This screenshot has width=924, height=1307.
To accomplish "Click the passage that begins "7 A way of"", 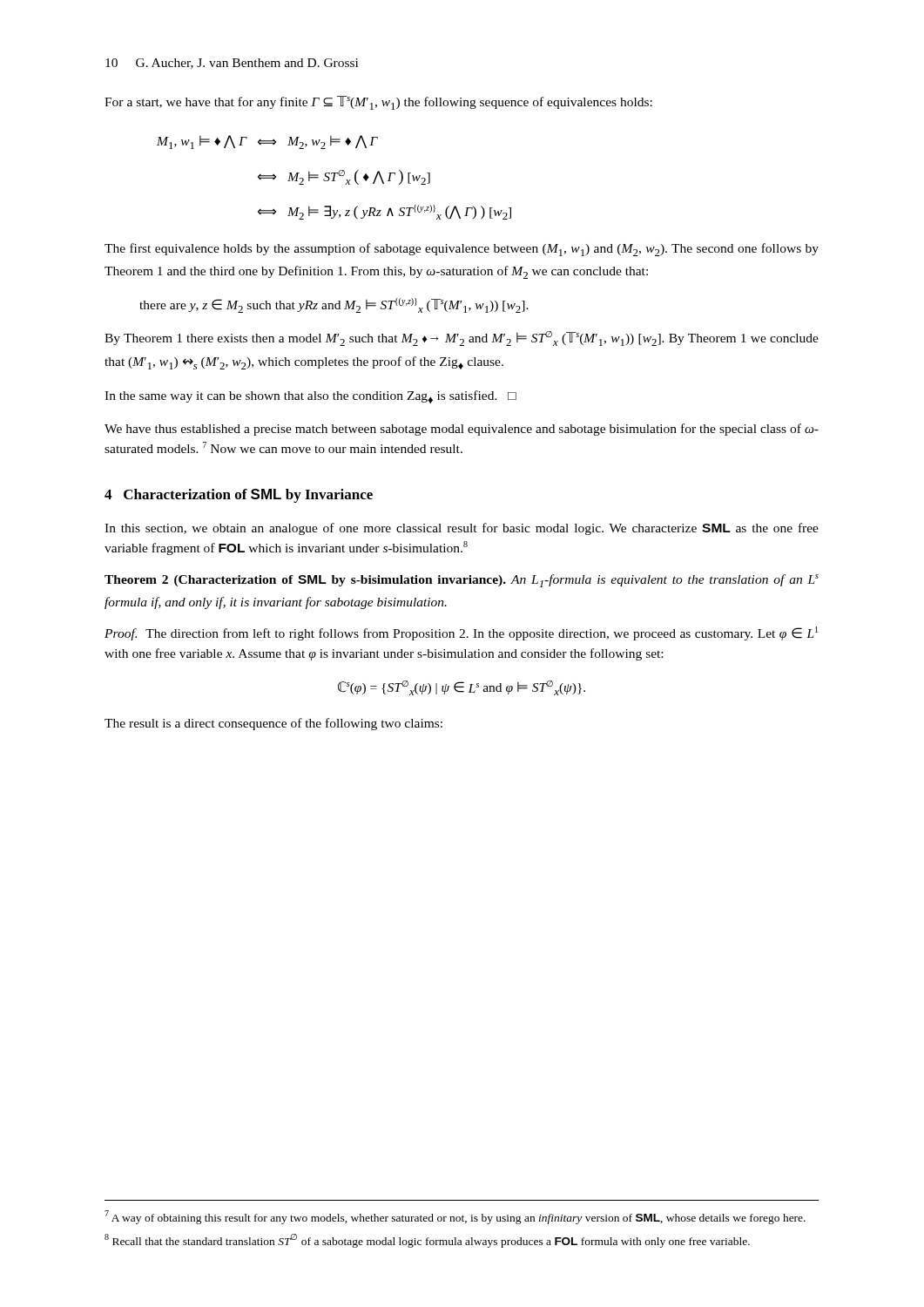I will click(455, 1216).
